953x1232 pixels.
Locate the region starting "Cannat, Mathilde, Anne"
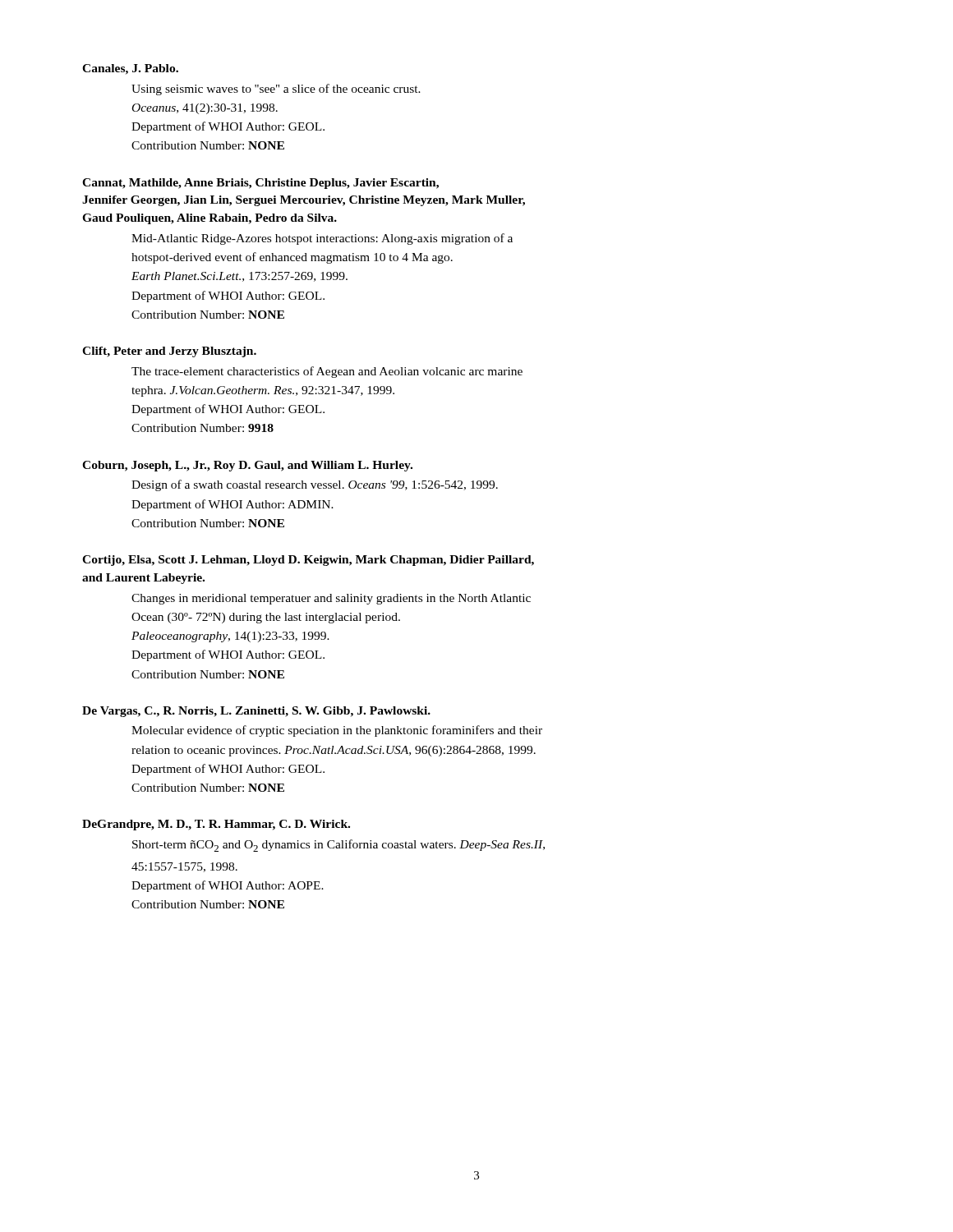pyautogui.click(x=476, y=248)
